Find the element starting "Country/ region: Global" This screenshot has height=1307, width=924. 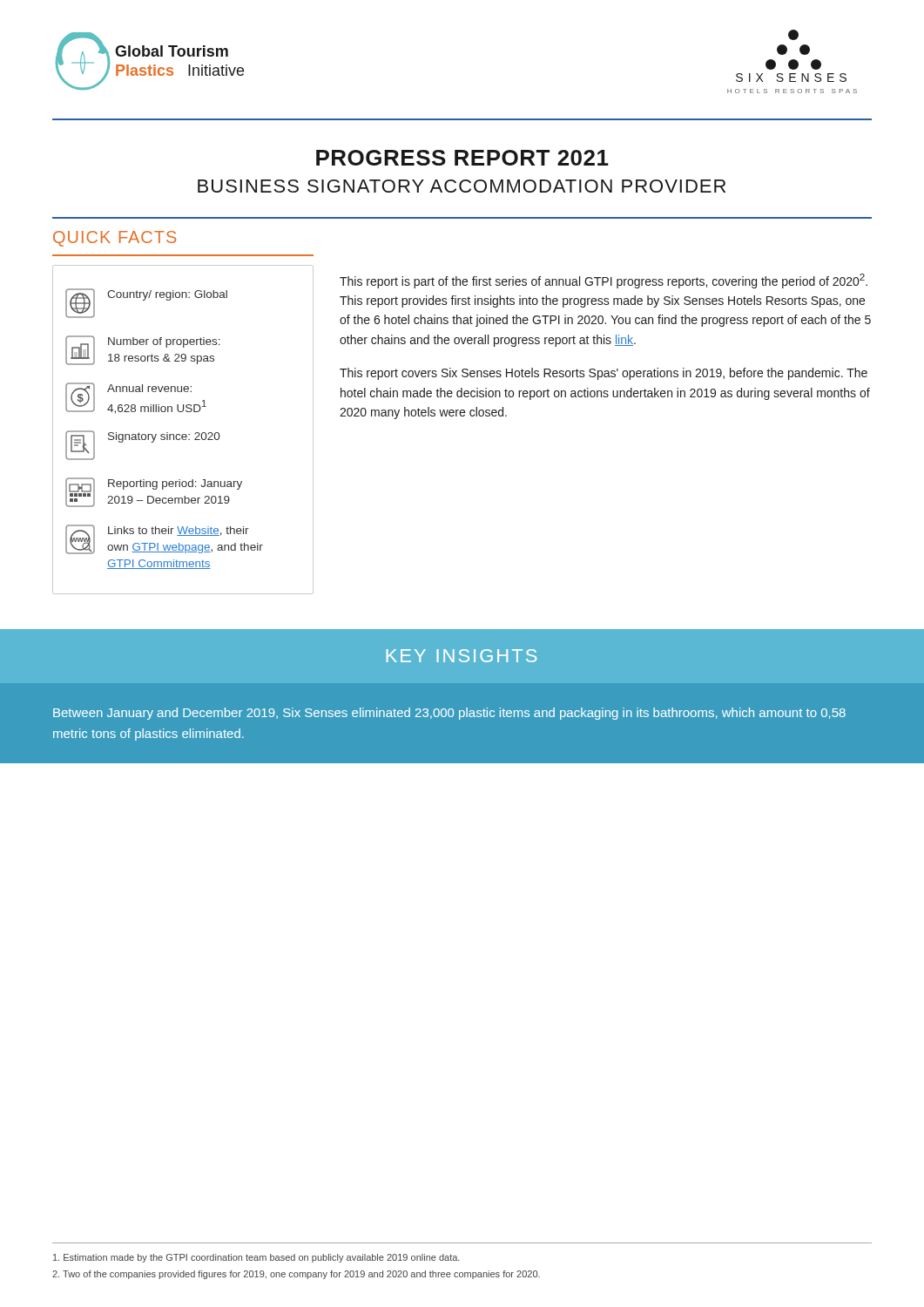pos(147,304)
